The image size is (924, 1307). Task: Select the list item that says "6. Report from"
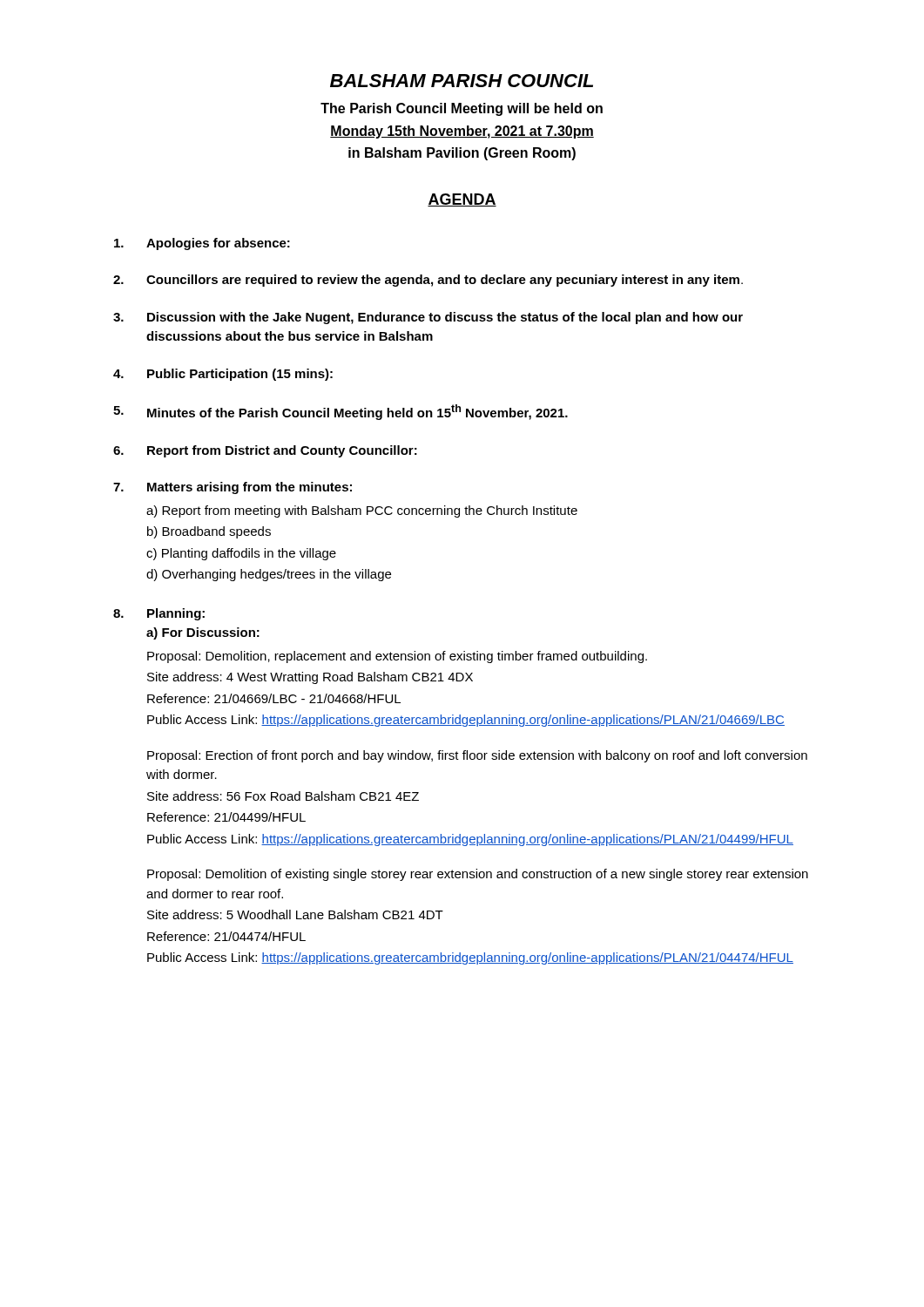pos(265,451)
